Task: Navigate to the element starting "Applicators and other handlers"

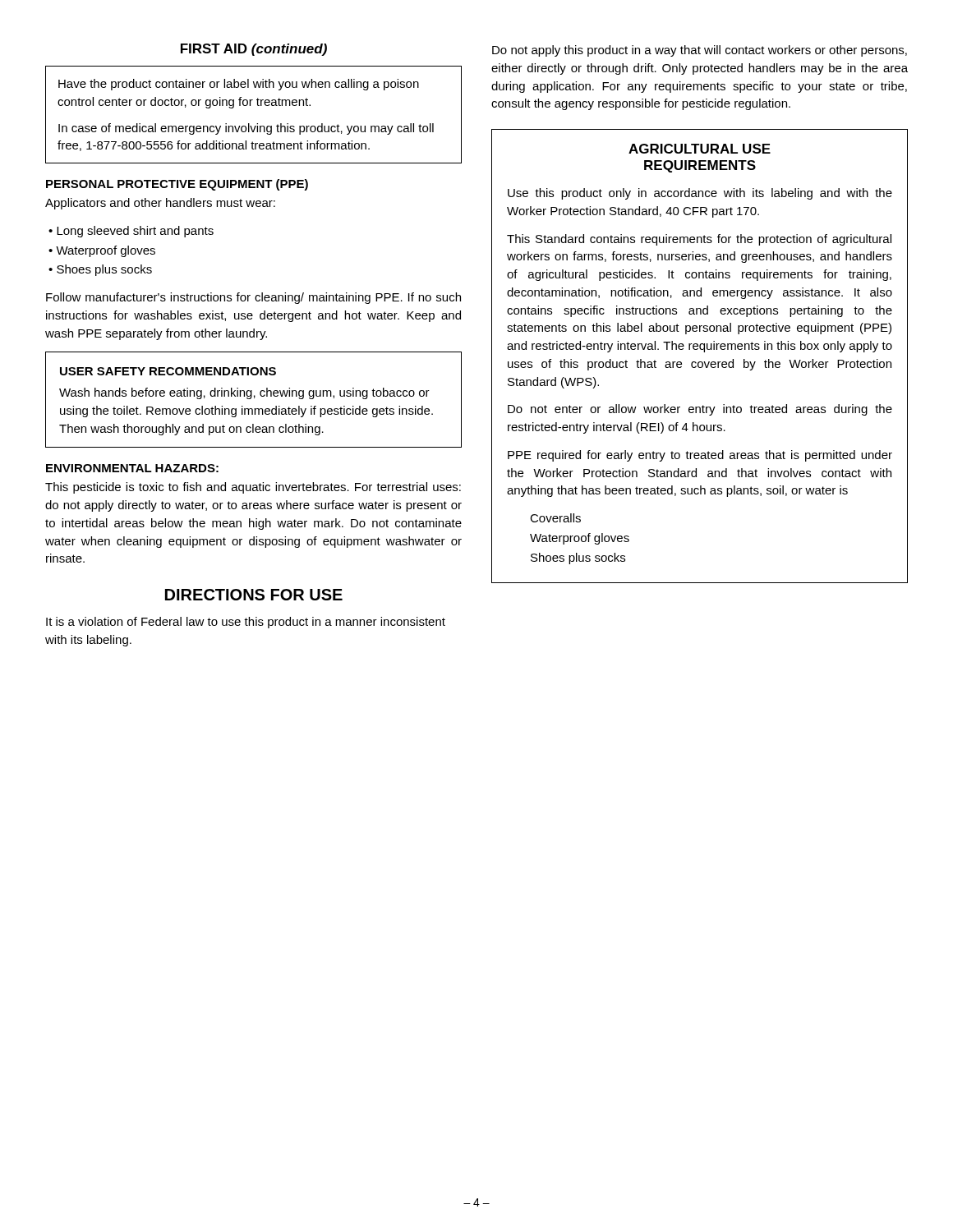Action: point(161,202)
